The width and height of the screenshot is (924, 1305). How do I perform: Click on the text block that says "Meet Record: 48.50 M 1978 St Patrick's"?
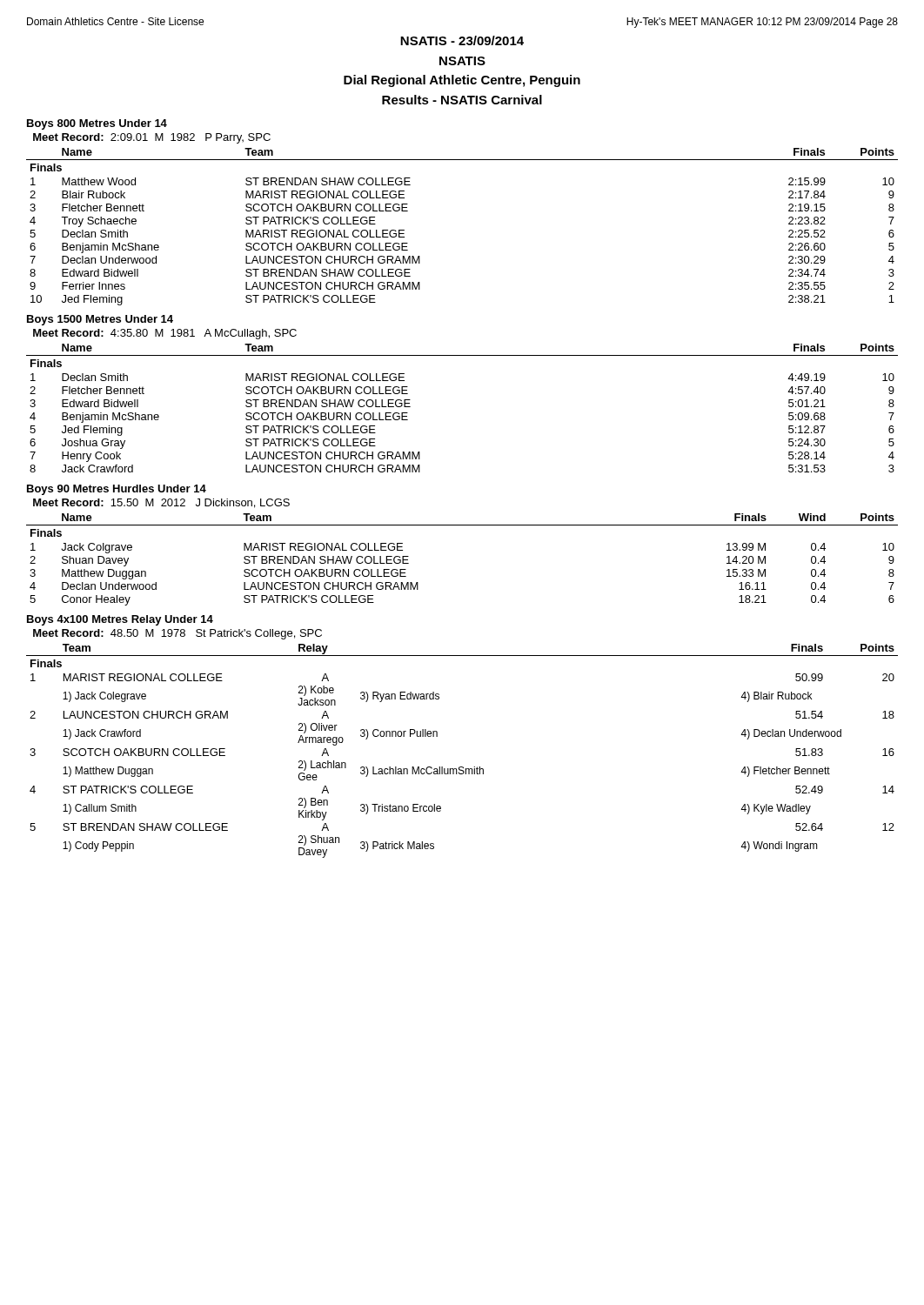[x=174, y=633]
